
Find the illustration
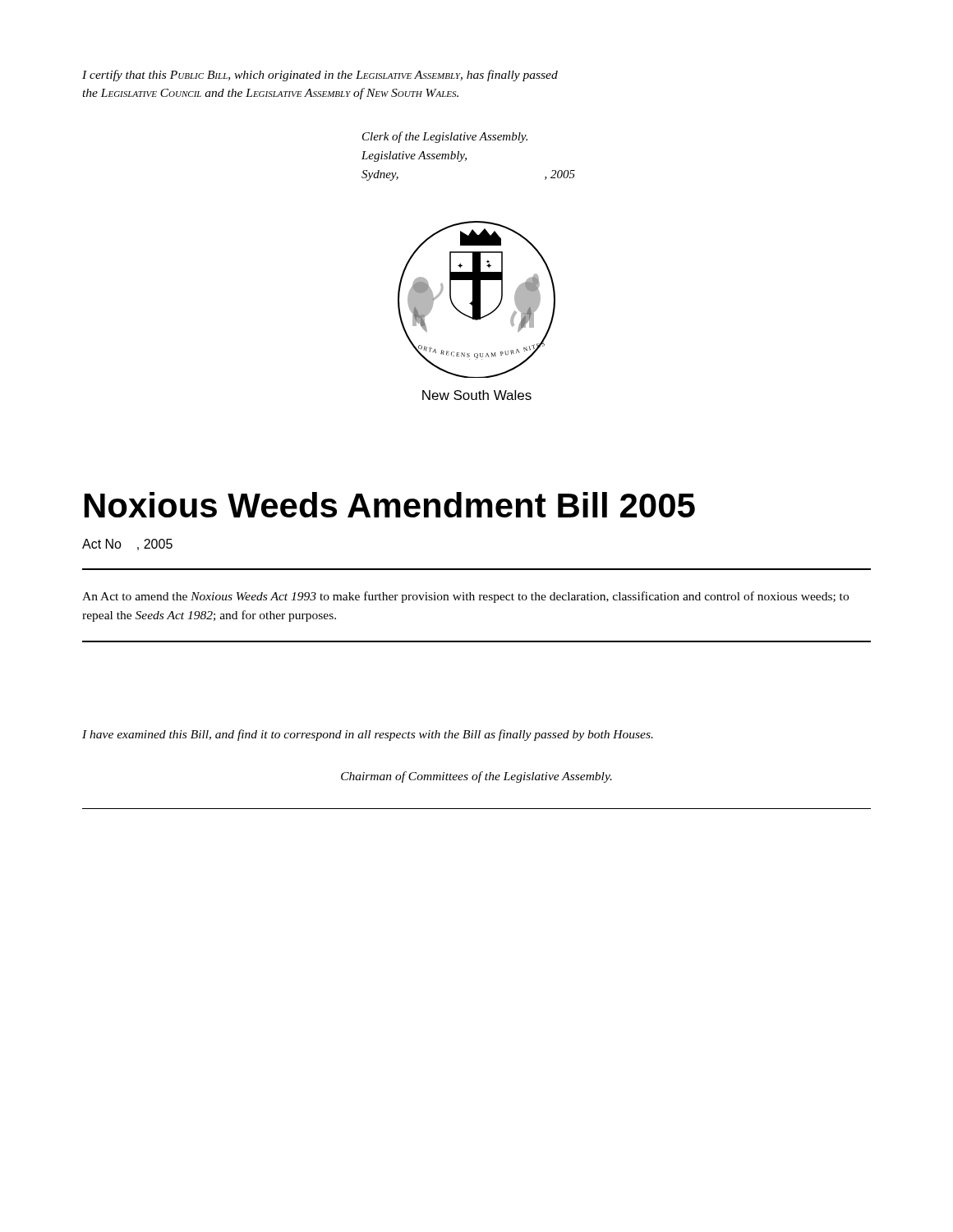click(476, 299)
